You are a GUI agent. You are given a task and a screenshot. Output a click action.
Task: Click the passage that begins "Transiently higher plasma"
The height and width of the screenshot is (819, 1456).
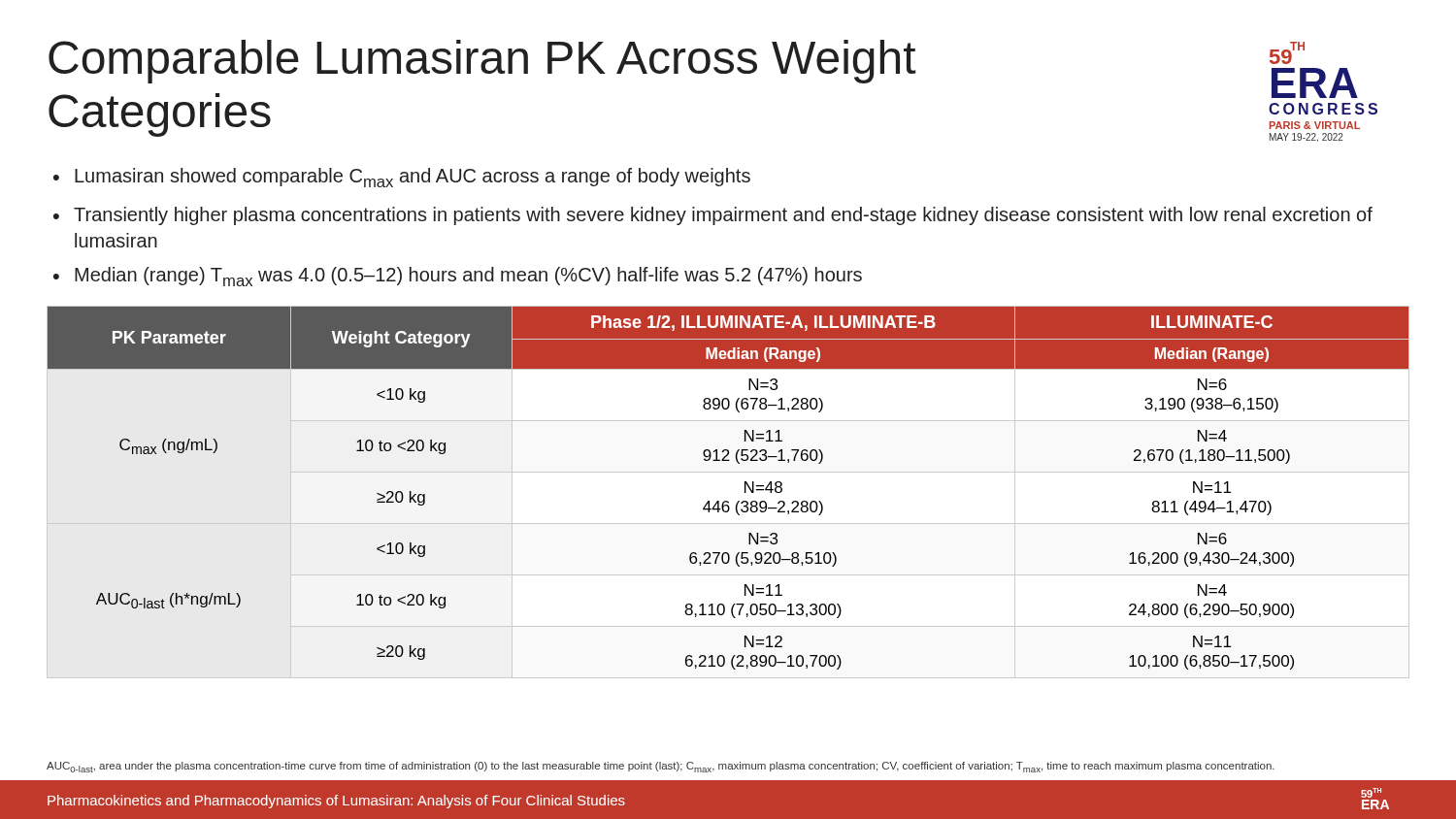[723, 227]
